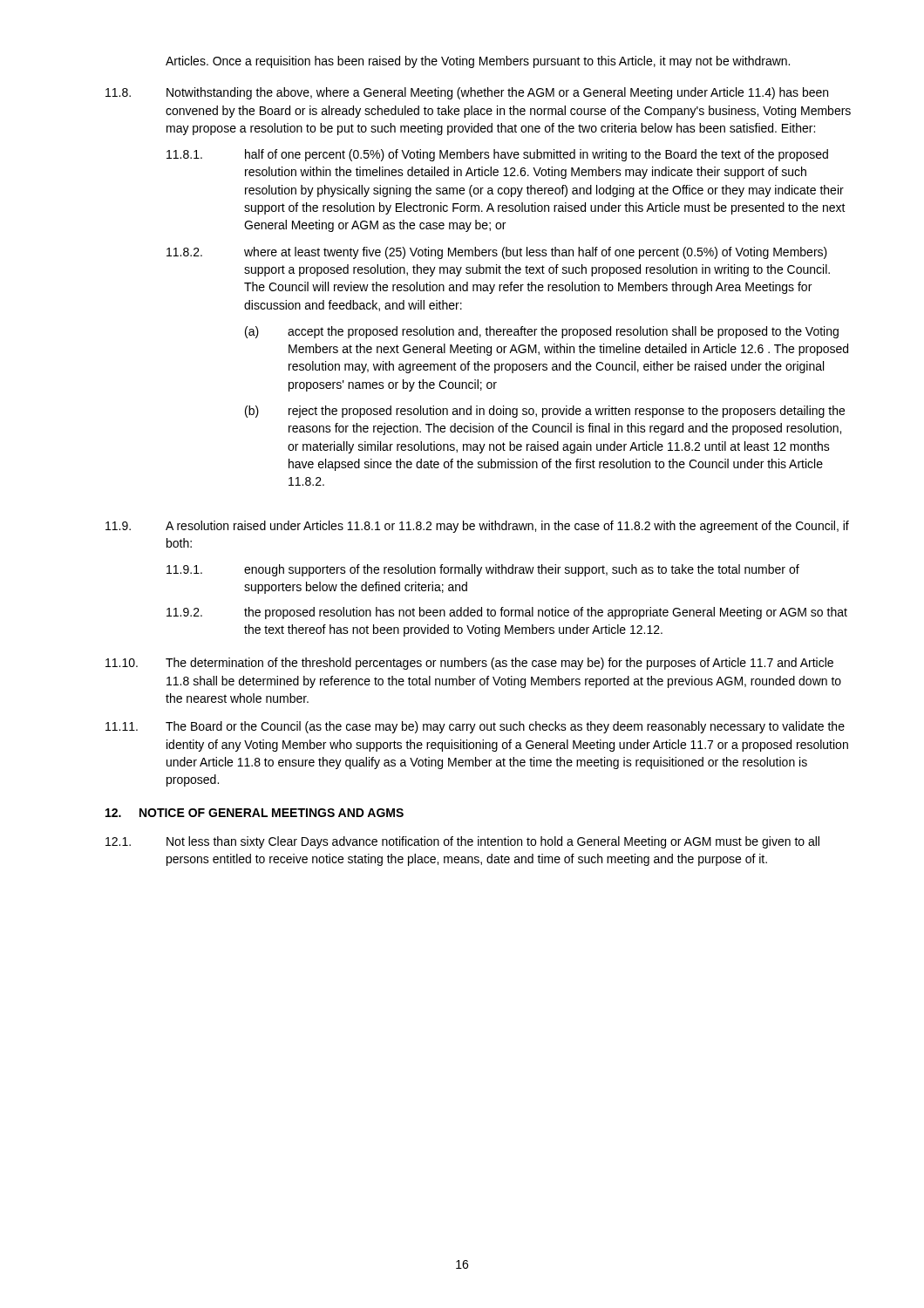Click on the text starting "11.9.1. enough supporters of the resolution"

click(x=510, y=579)
